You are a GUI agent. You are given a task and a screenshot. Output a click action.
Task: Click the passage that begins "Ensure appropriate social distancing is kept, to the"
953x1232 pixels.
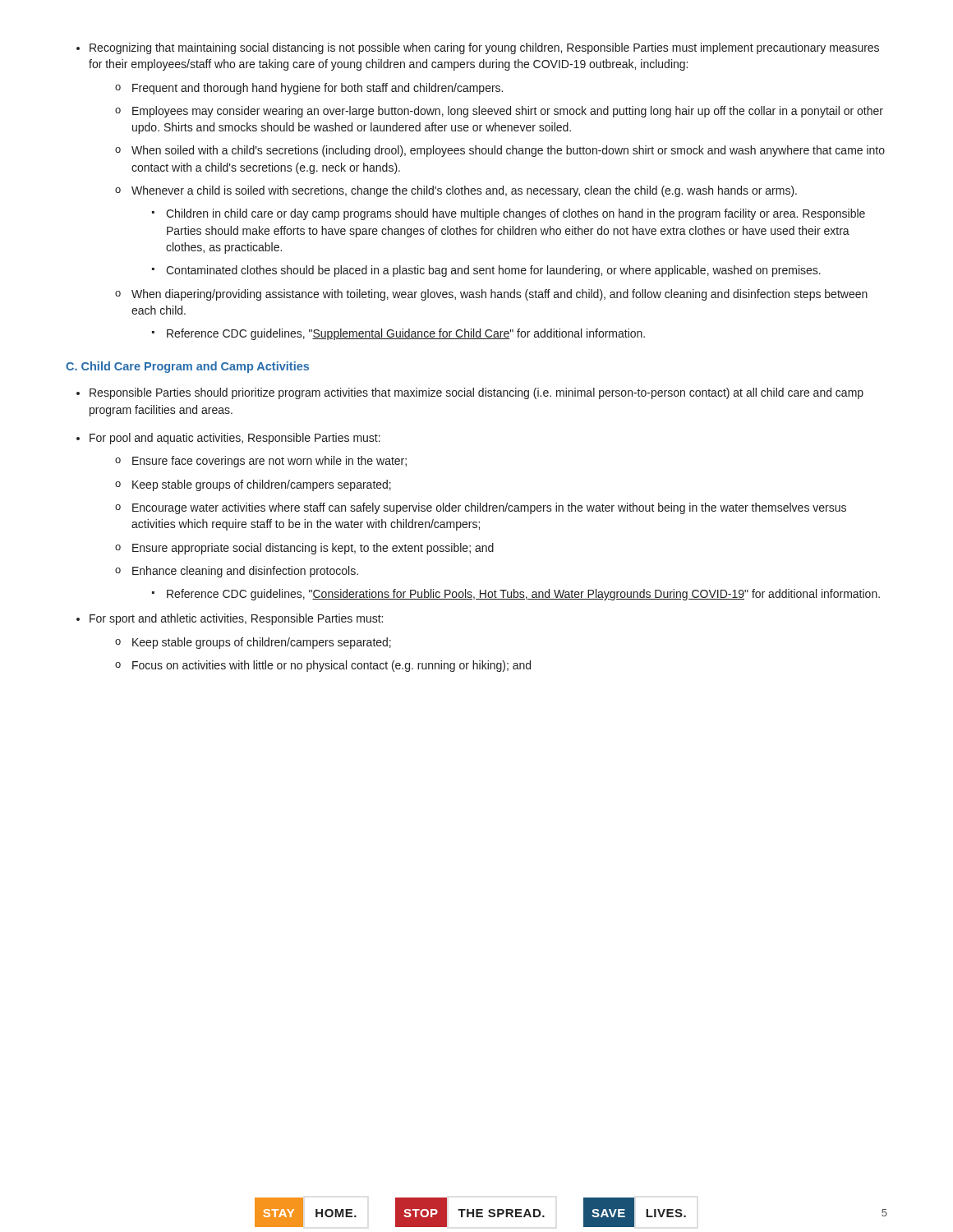pos(313,547)
